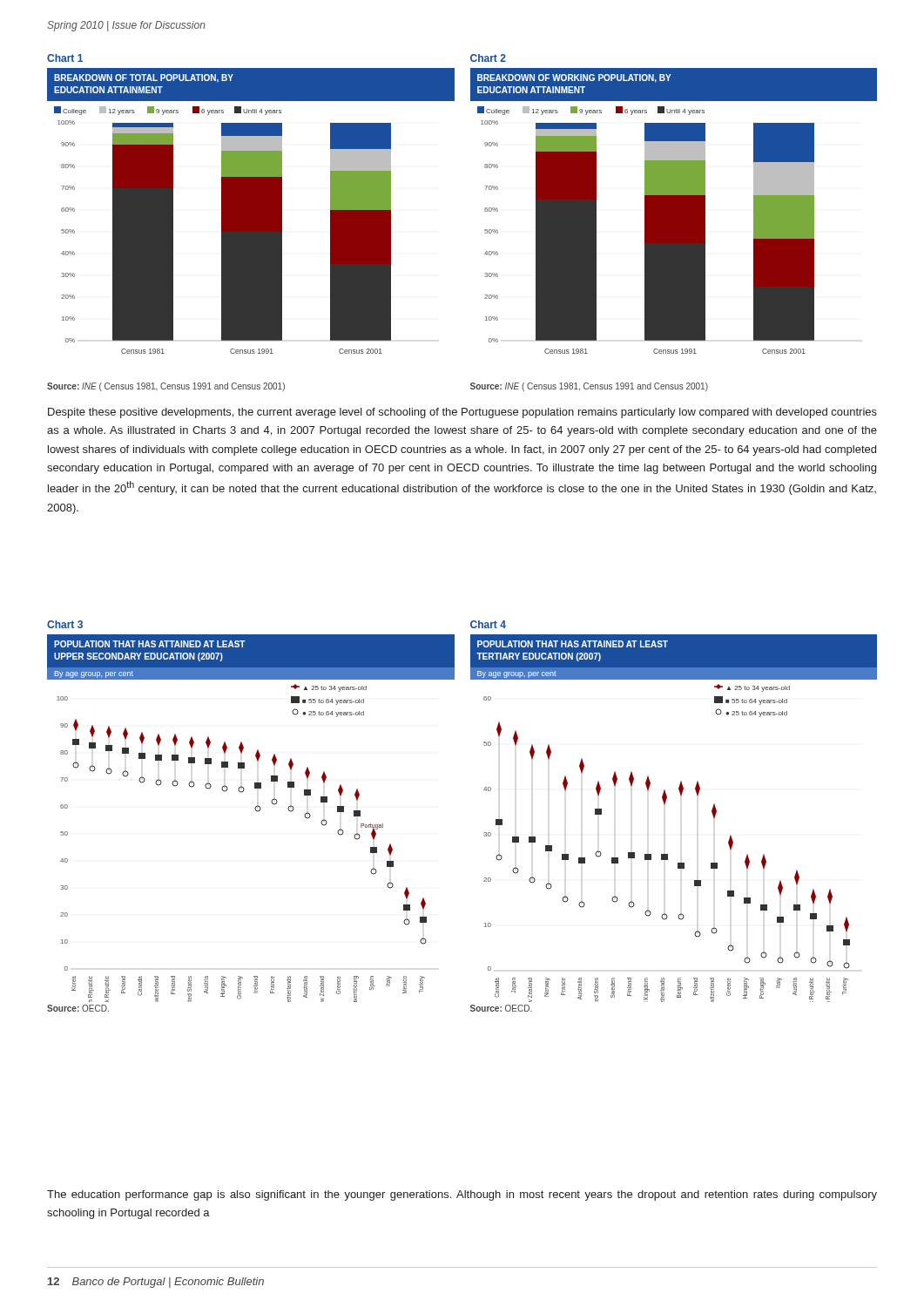Point to "Chart 2"
Viewport: 924px width, 1307px height.
coord(488,58)
